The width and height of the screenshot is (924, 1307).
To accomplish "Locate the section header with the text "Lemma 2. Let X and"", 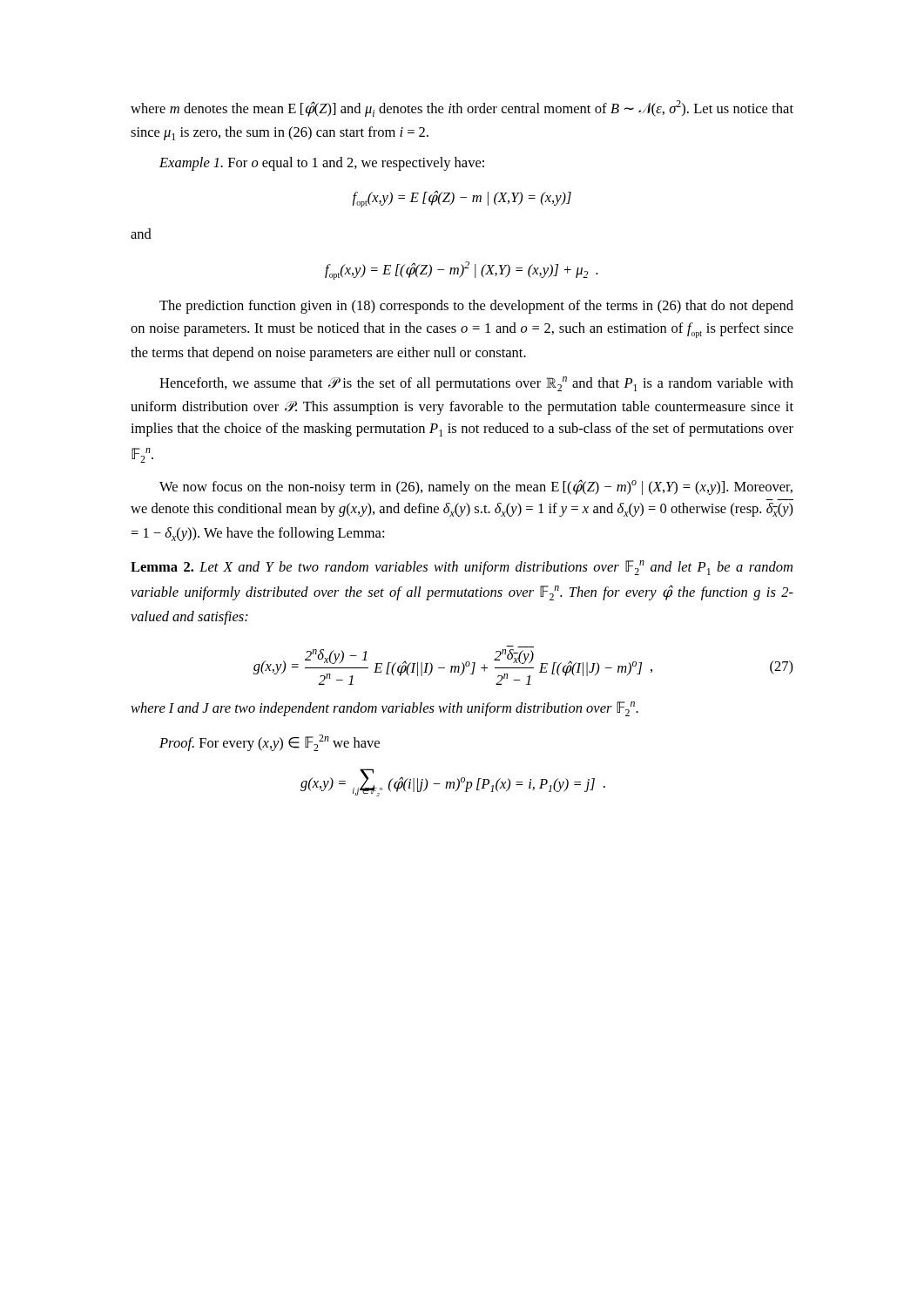I will 462,591.
